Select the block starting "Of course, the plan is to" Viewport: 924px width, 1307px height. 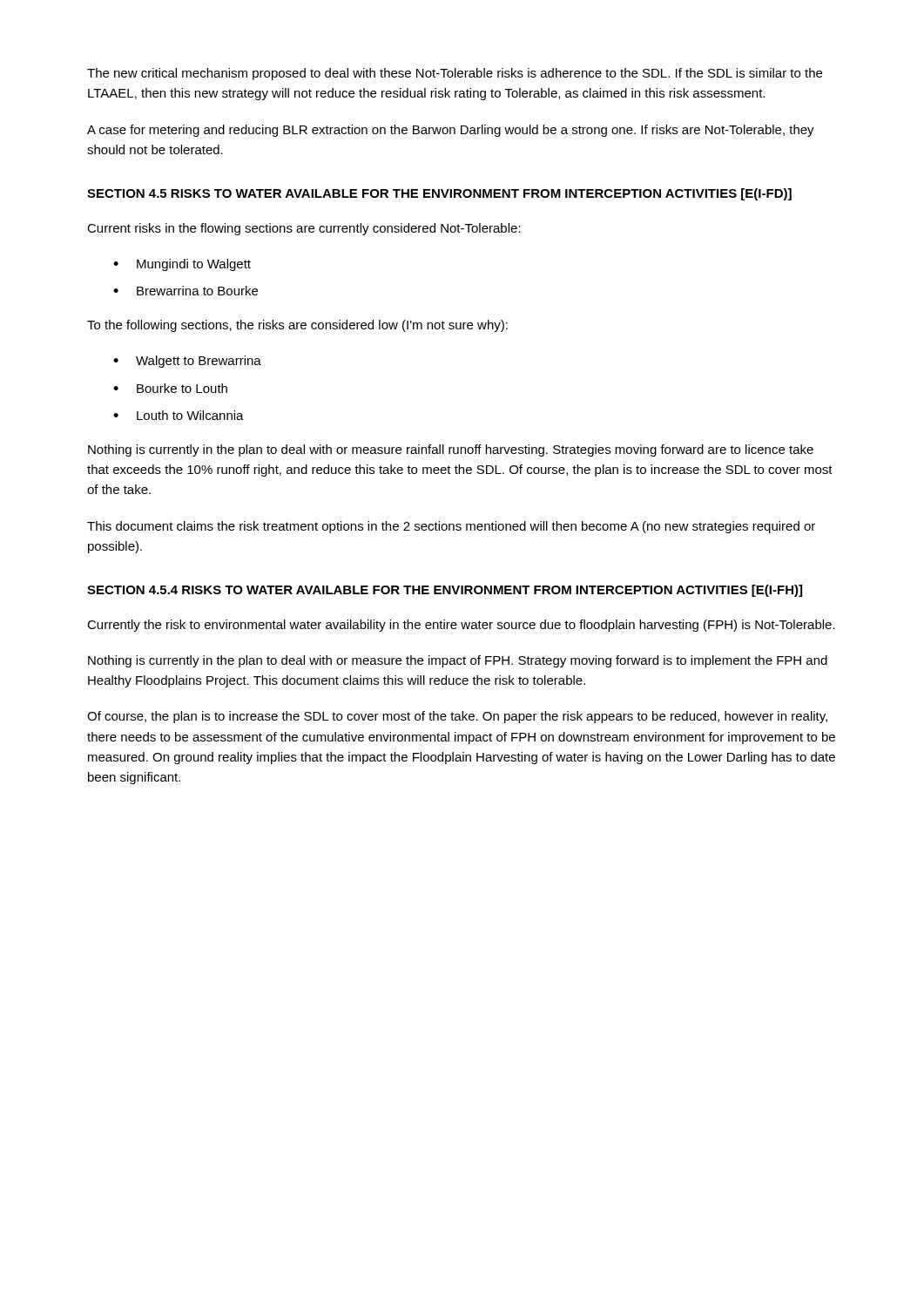tap(461, 747)
